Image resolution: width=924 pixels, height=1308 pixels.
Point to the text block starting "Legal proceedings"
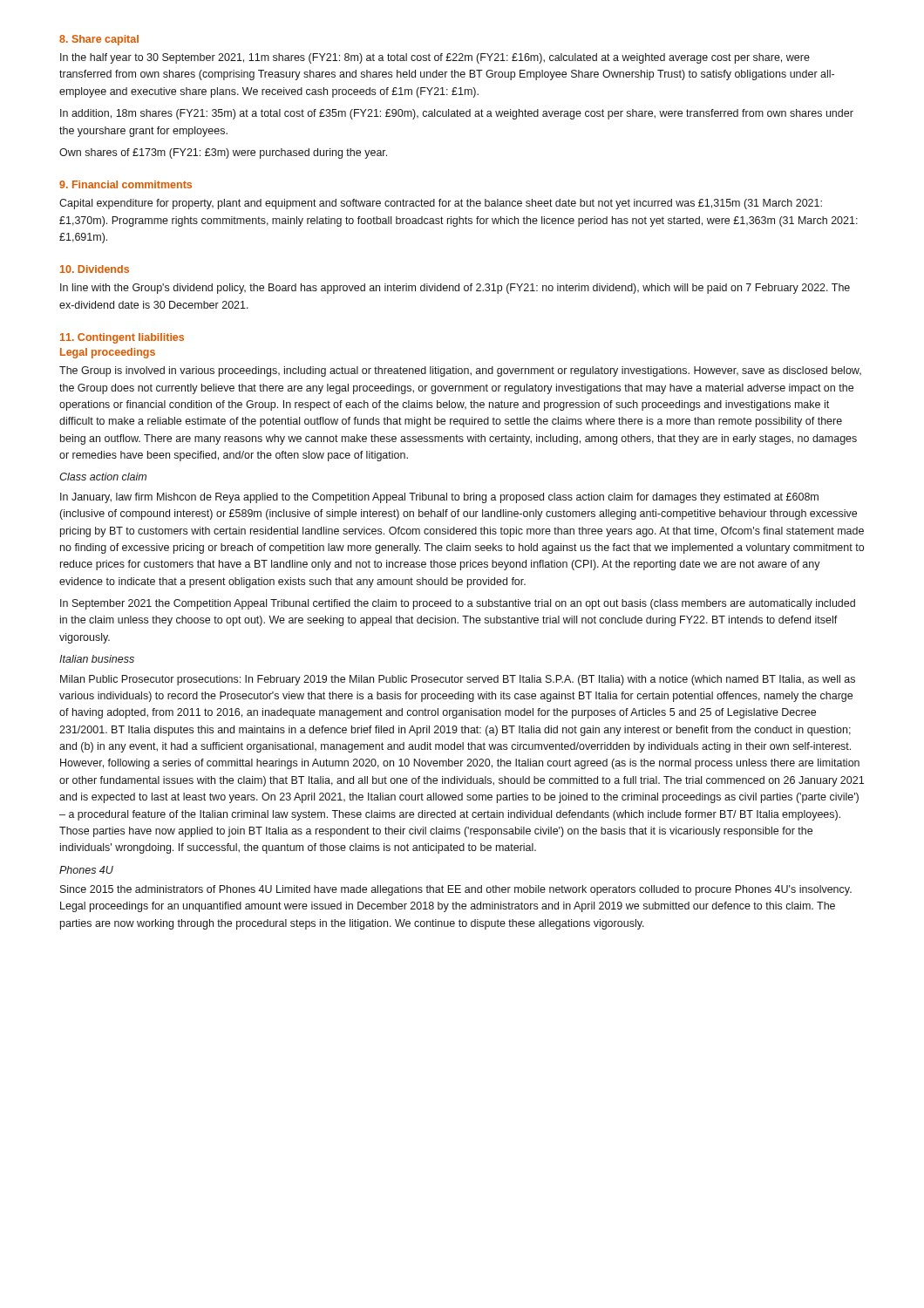tap(107, 352)
